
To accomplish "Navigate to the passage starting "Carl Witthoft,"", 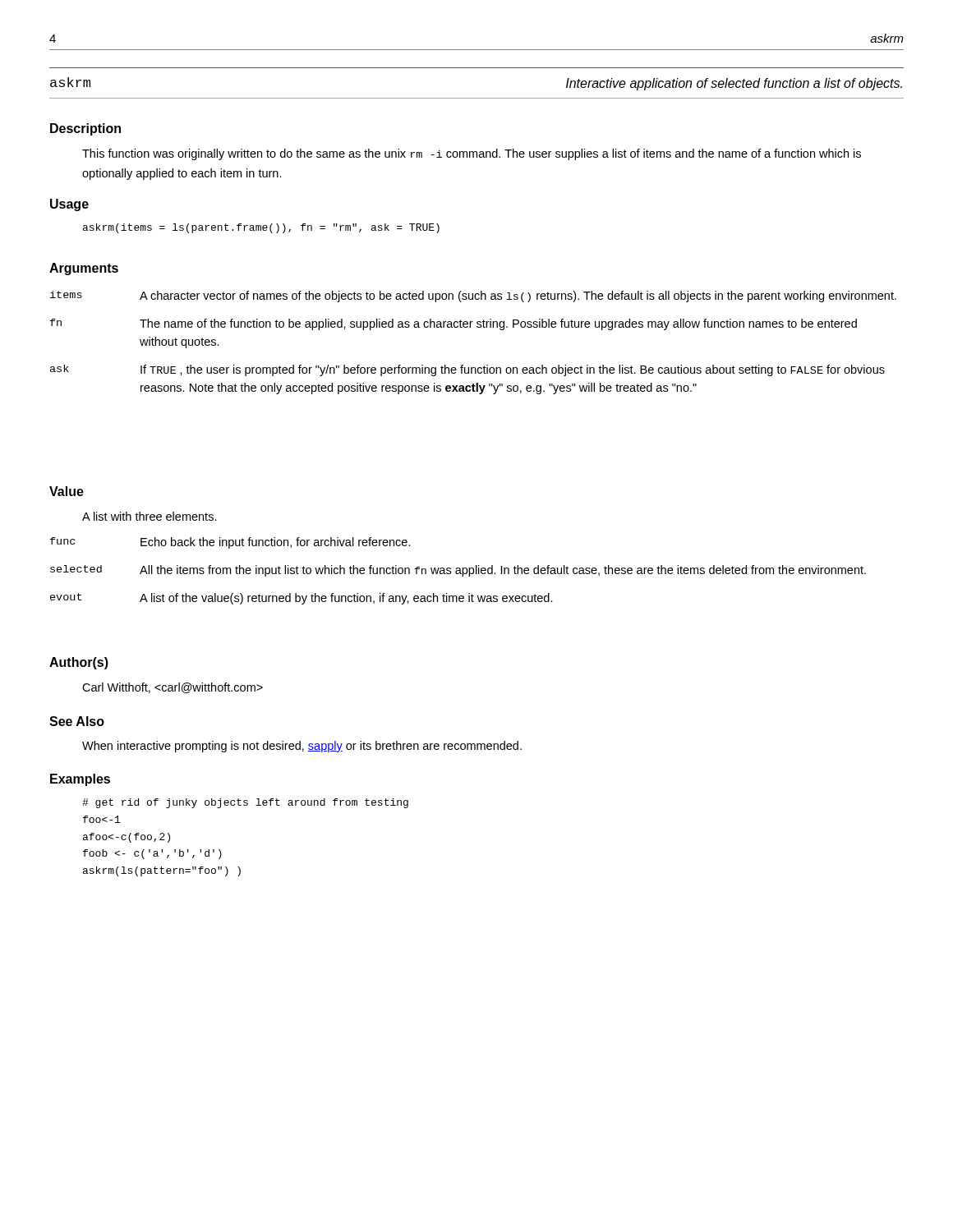I will click(173, 687).
